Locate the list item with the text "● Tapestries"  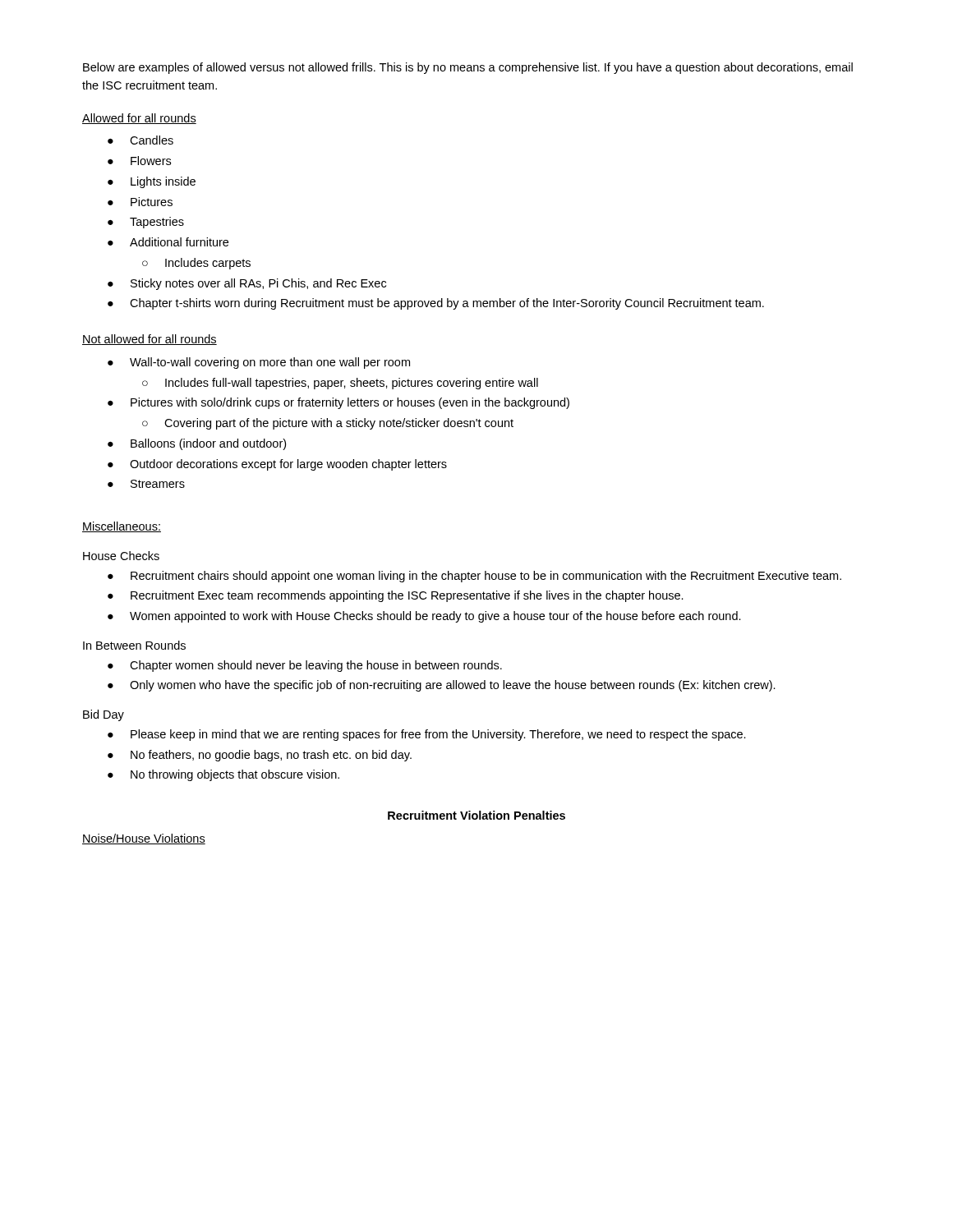(146, 223)
